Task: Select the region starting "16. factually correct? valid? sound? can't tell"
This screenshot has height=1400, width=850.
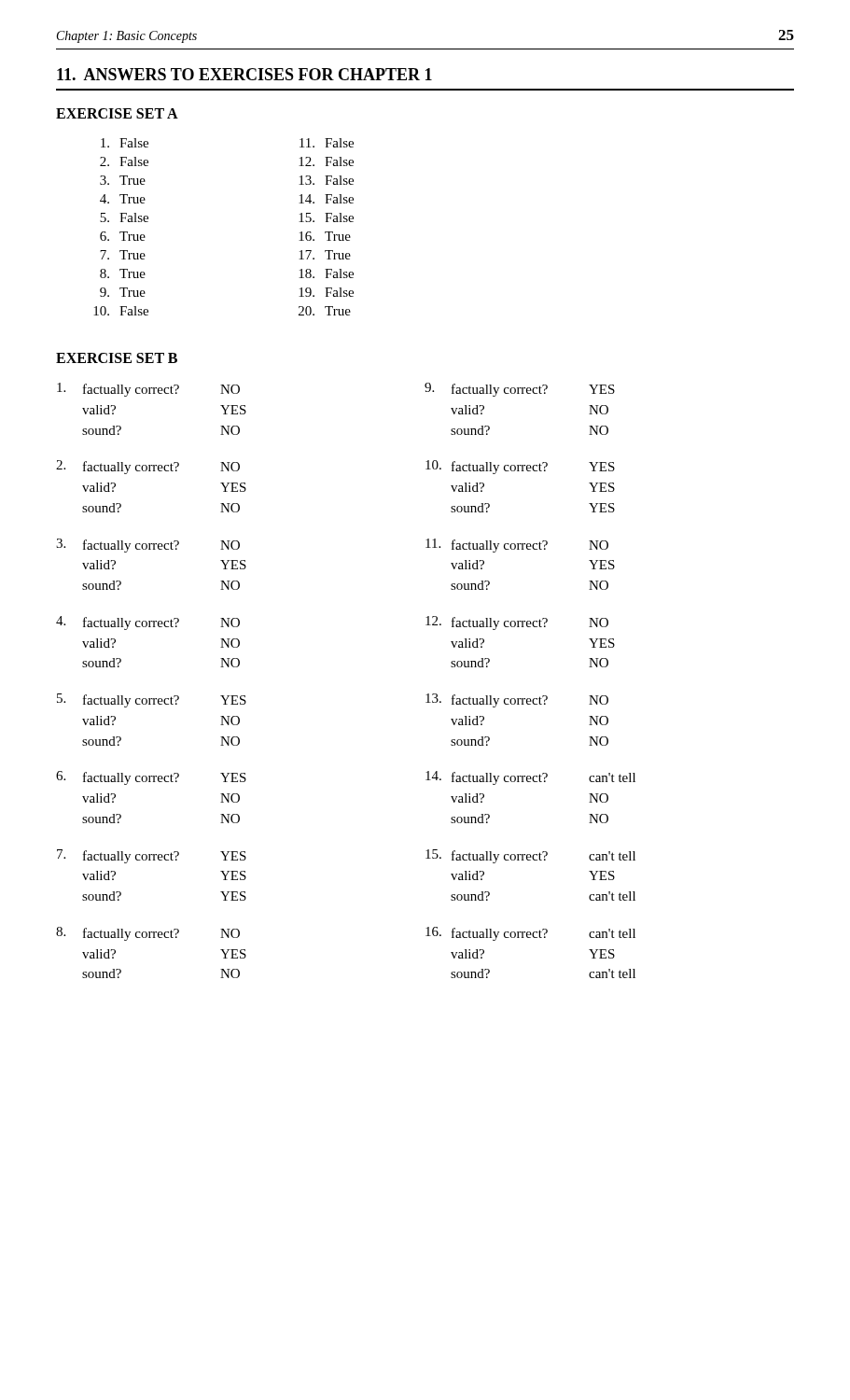Action: pos(530,934)
